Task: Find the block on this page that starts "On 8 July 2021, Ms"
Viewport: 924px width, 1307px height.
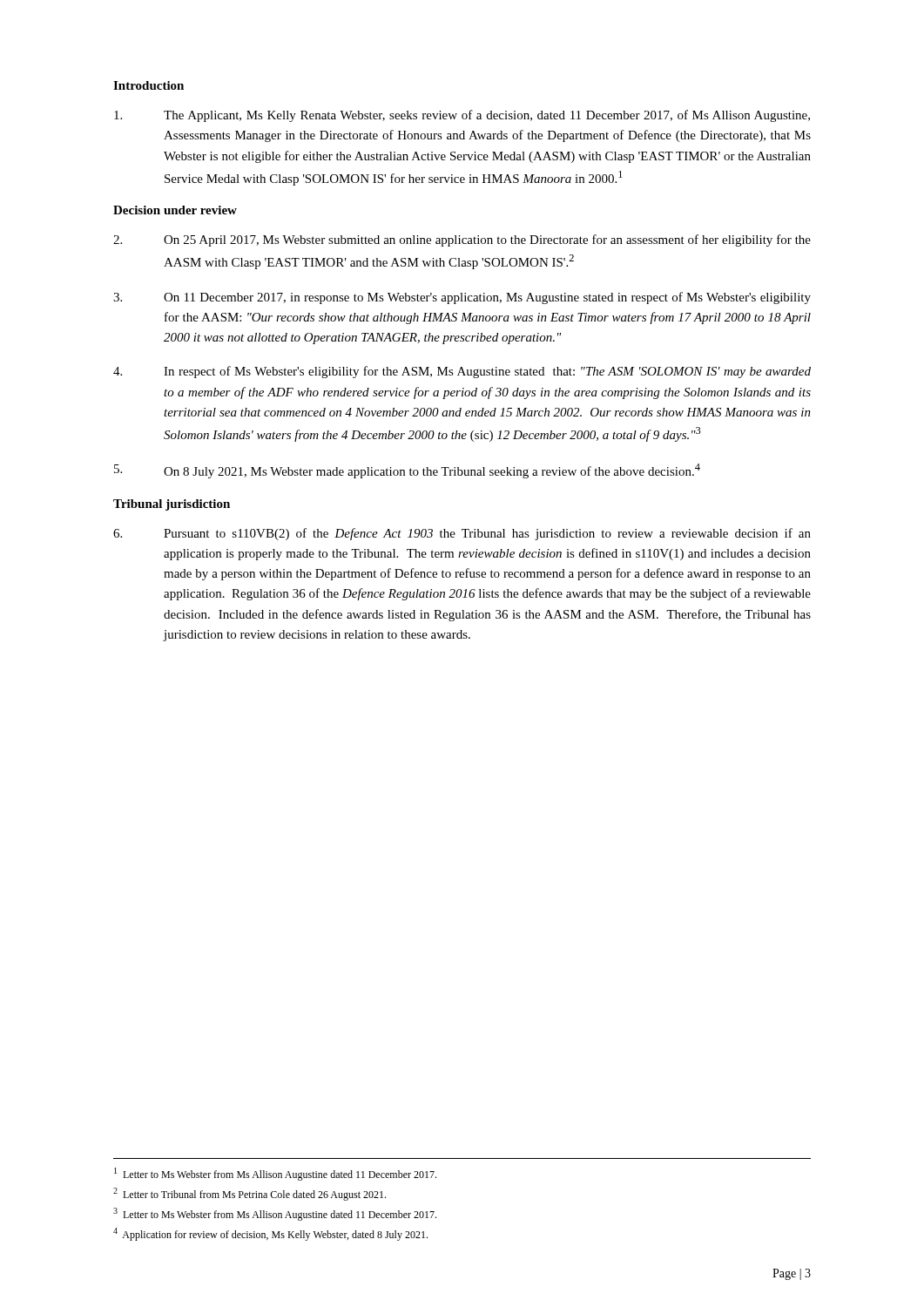Action: click(x=462, y=471)
